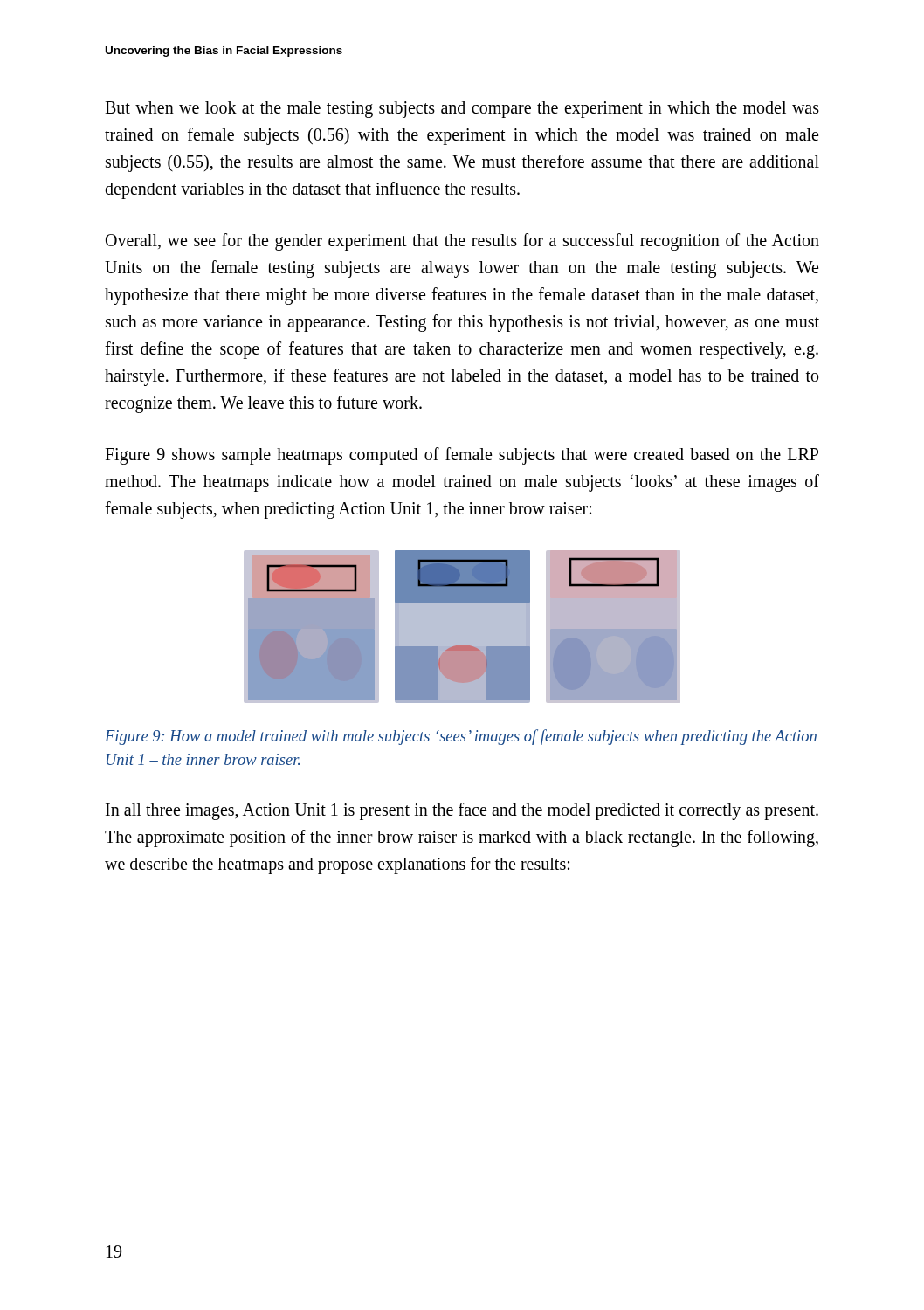Find the text block starting "Figure 9: How a model trained"
This screenshot has width=924, height=1310.
coord(461,748)
